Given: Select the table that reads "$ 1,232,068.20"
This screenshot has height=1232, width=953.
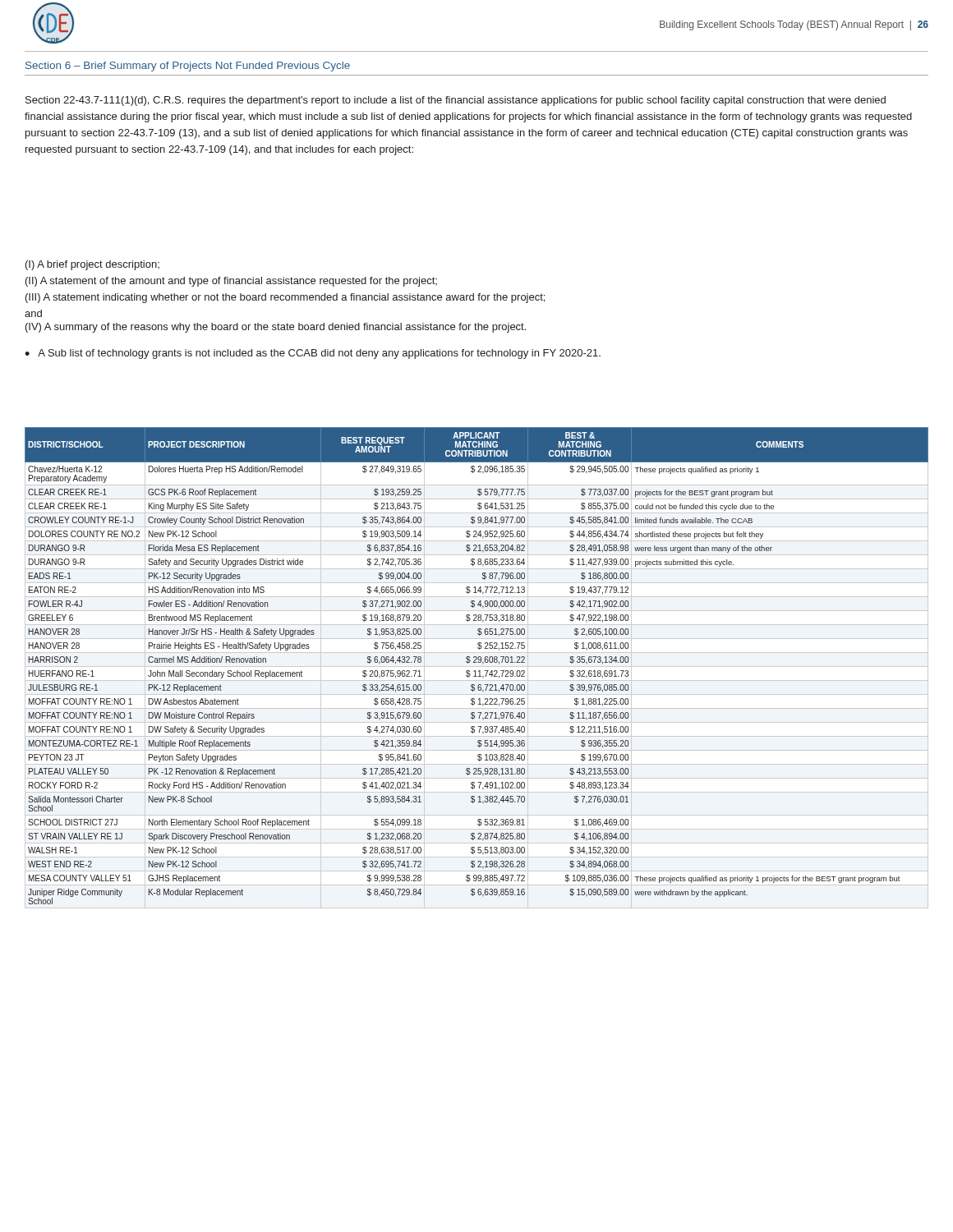Looking at the screenshot, I should [476, 668].
